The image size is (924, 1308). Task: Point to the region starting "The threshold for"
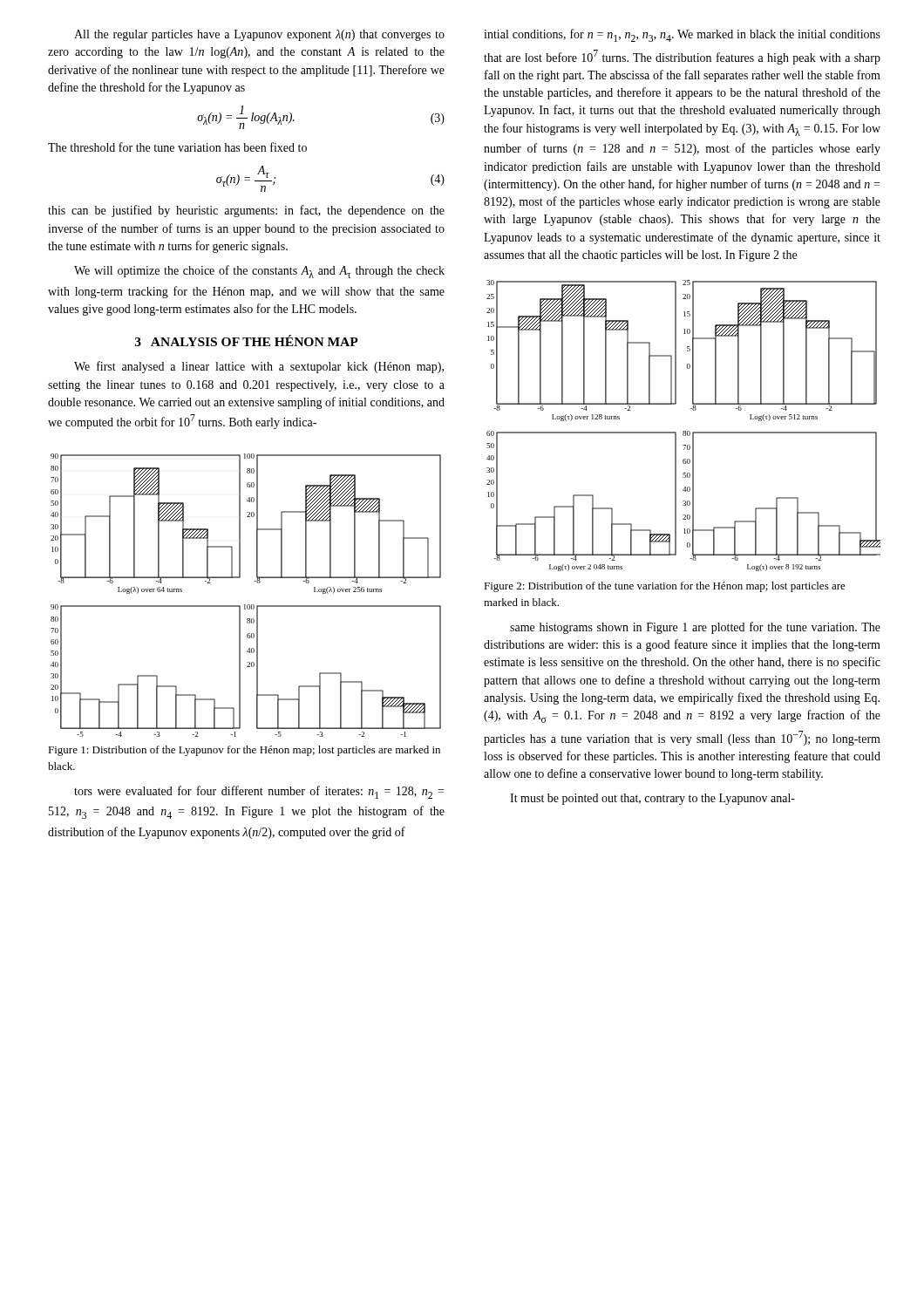246,149
